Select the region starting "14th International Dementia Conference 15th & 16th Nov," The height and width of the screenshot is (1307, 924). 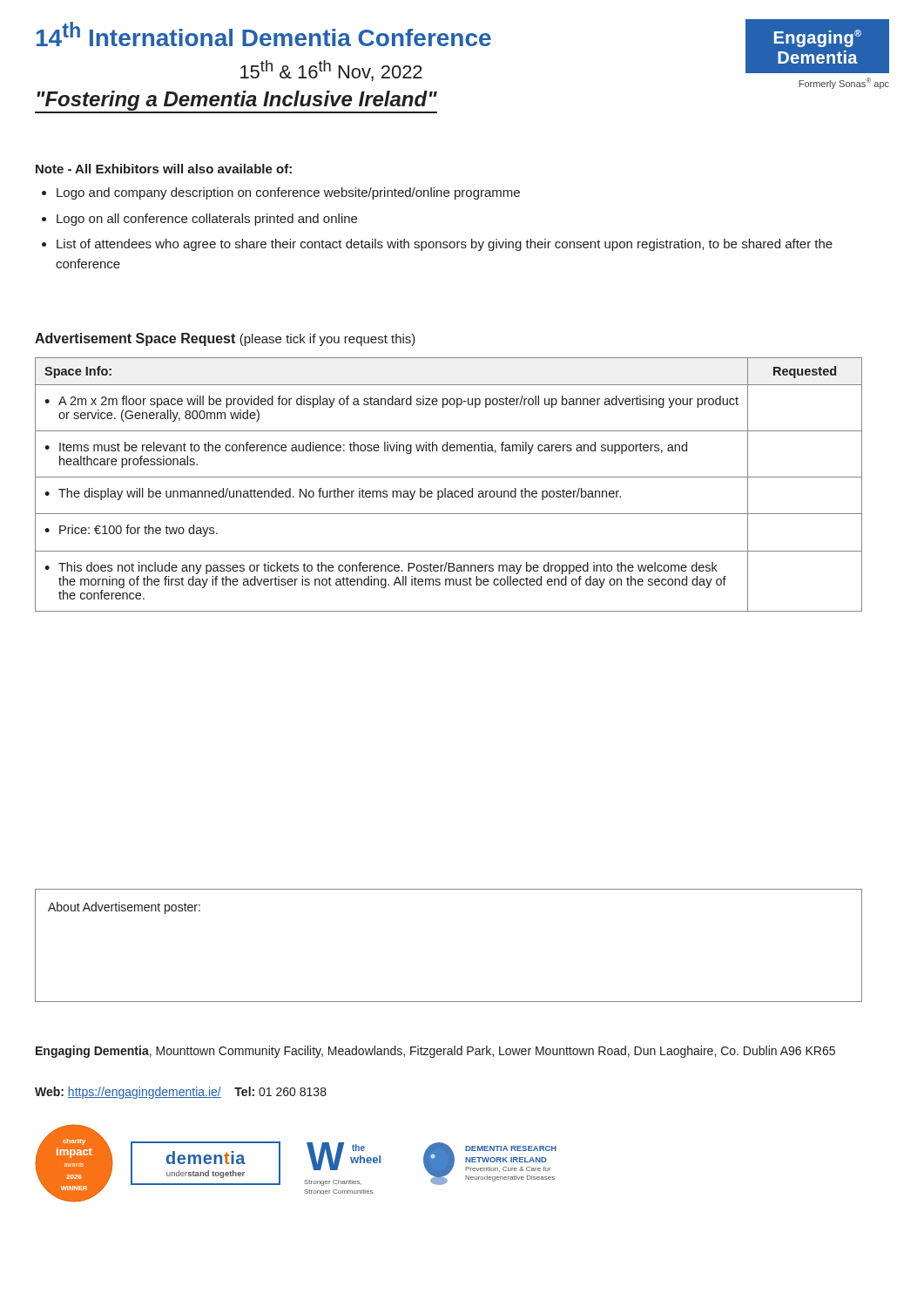click(x=331, y=66)
